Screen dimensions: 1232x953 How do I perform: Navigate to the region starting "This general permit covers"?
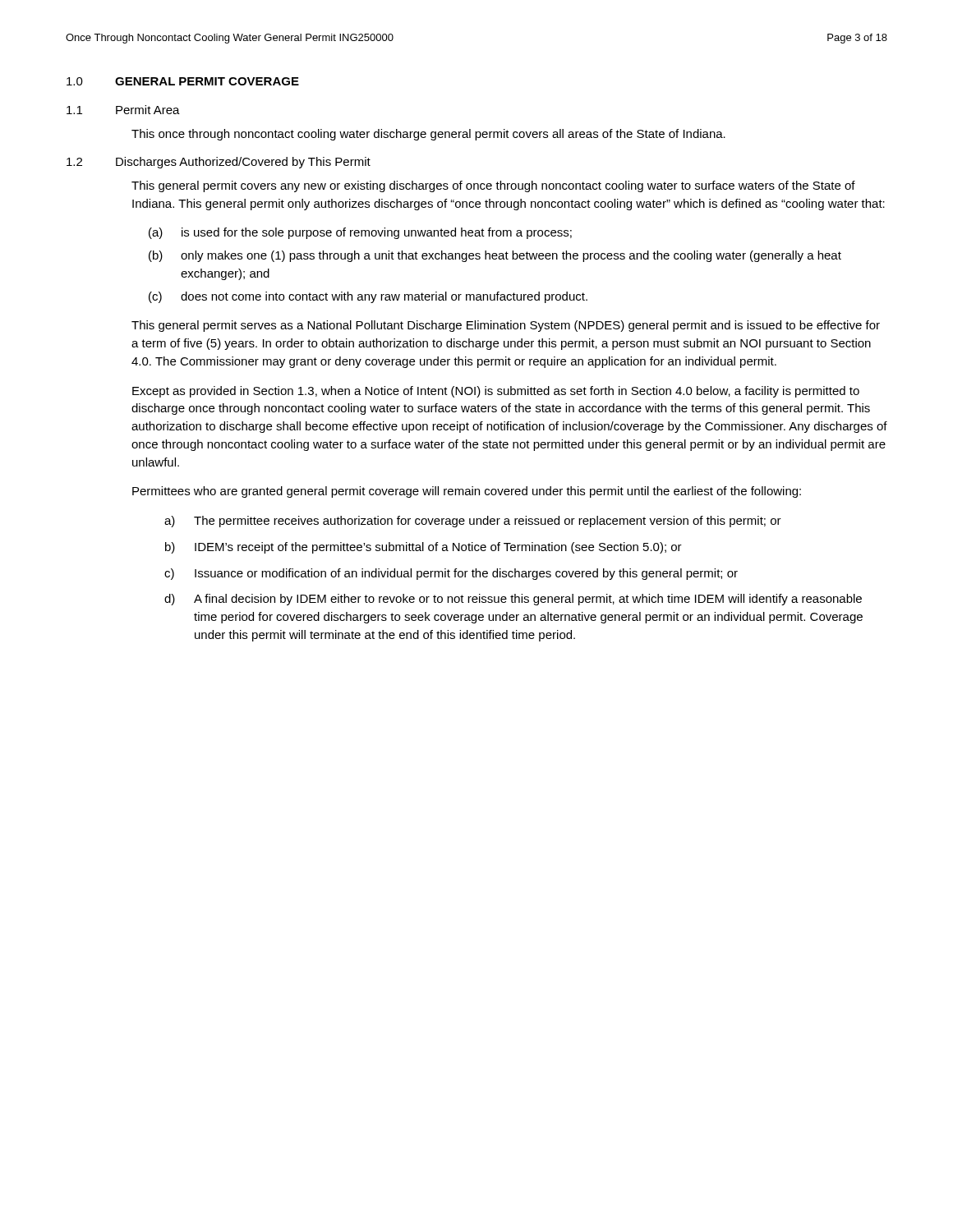coord(508,194)
